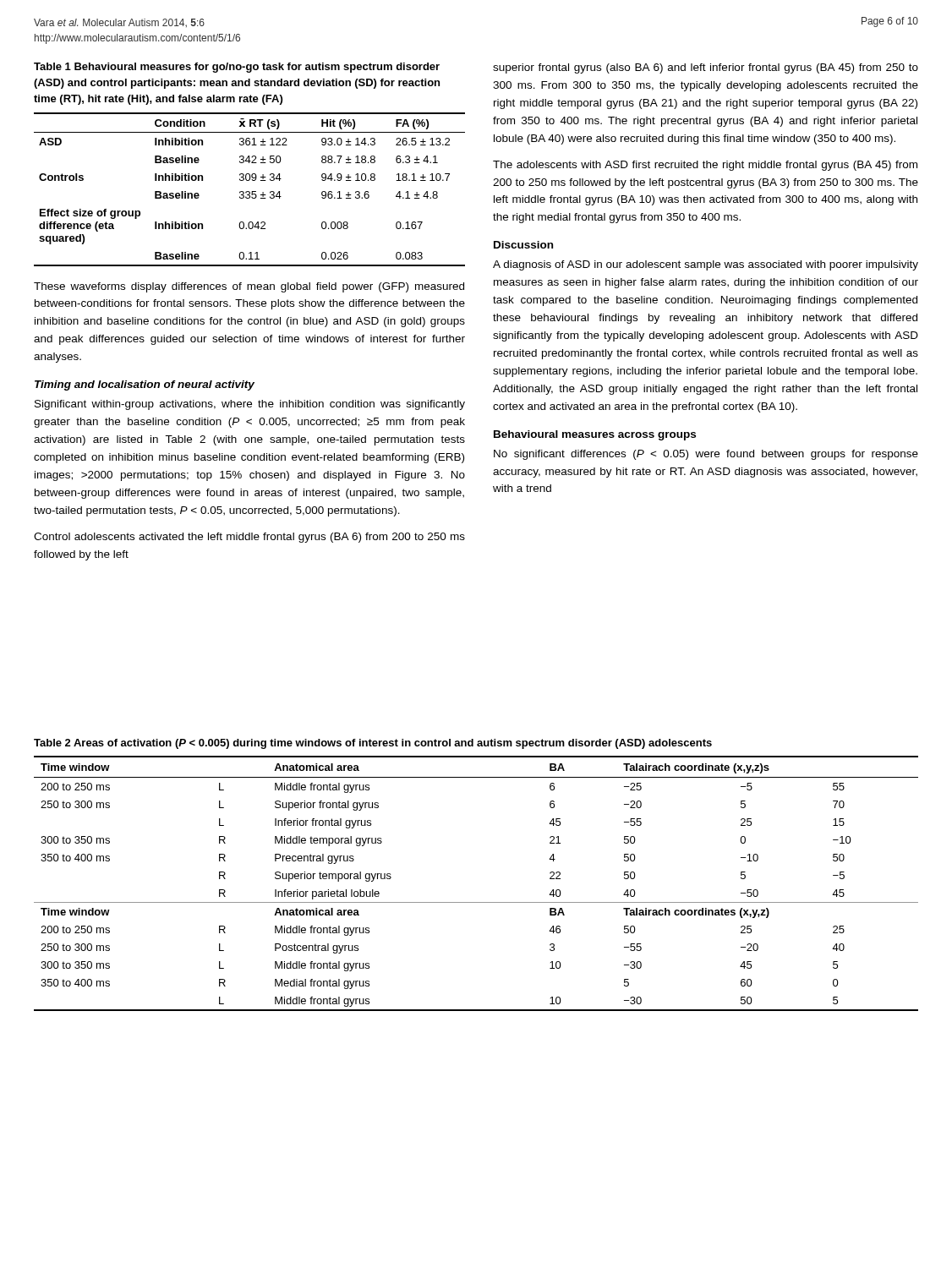Locate the text block with the text "A diagnosis of"
The height and width of the screenshot is (1268, 952).
coord(706,335)
